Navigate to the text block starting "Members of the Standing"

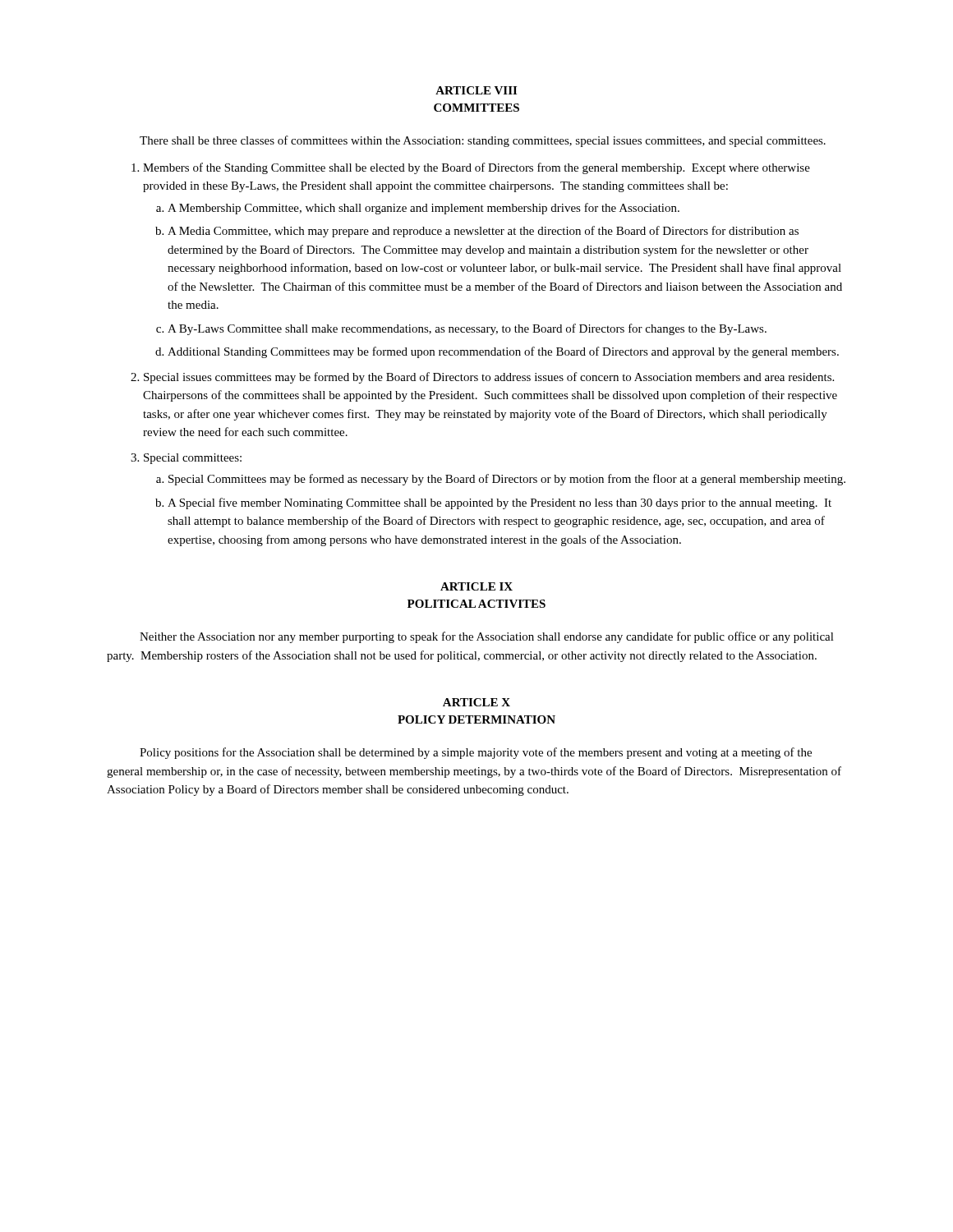(495, 261)
